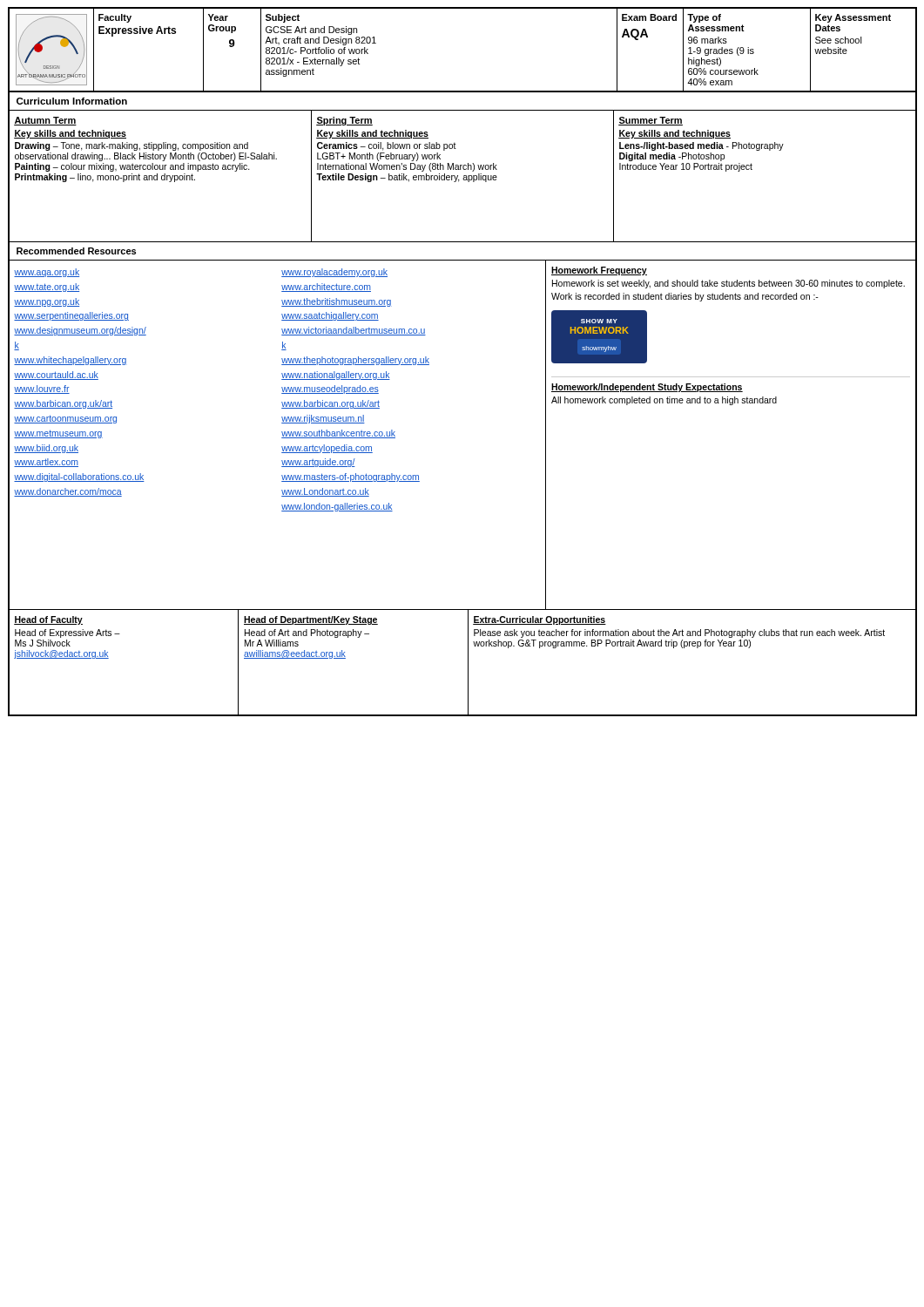Click on the text block that reads "Homework/Independent Study Expectations All homework completed on"
The width and height of the screenshot is (924, 1307).
click(x=730, y=393)
